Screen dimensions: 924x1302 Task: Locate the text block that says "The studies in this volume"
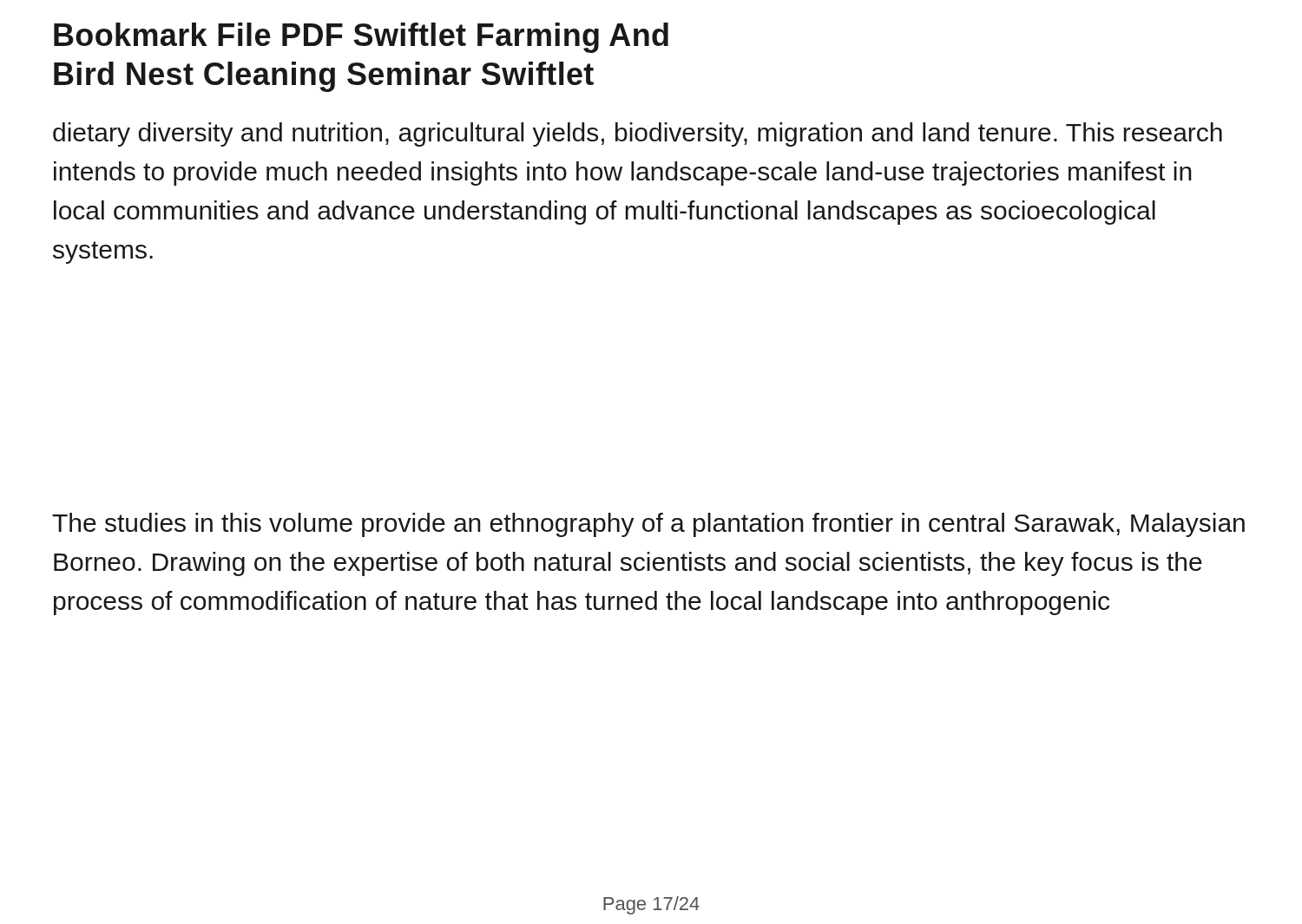[x=649, y=562]
